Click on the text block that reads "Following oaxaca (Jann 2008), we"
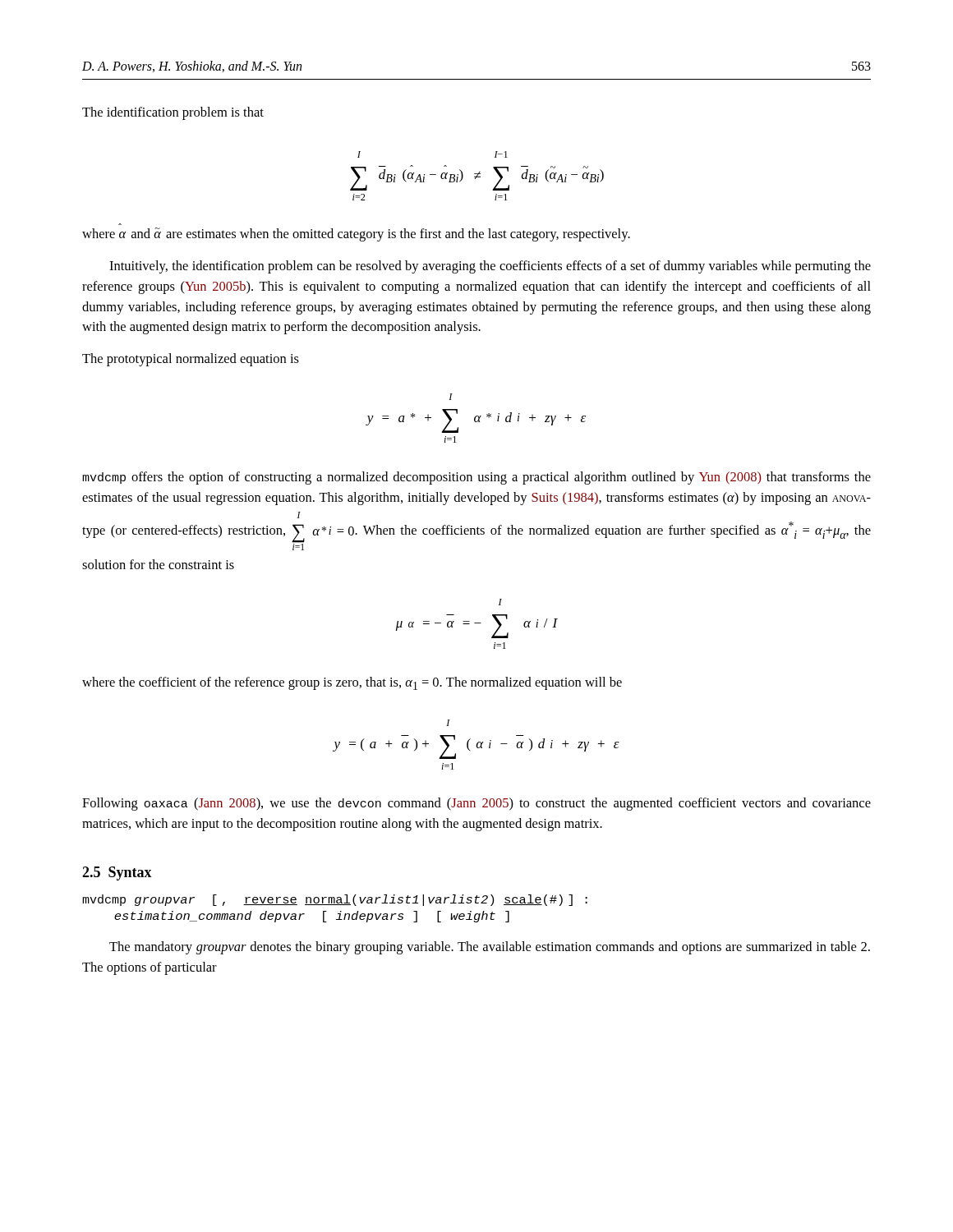Viewport: 953px width, 1232px height. (x=476, y=813)
